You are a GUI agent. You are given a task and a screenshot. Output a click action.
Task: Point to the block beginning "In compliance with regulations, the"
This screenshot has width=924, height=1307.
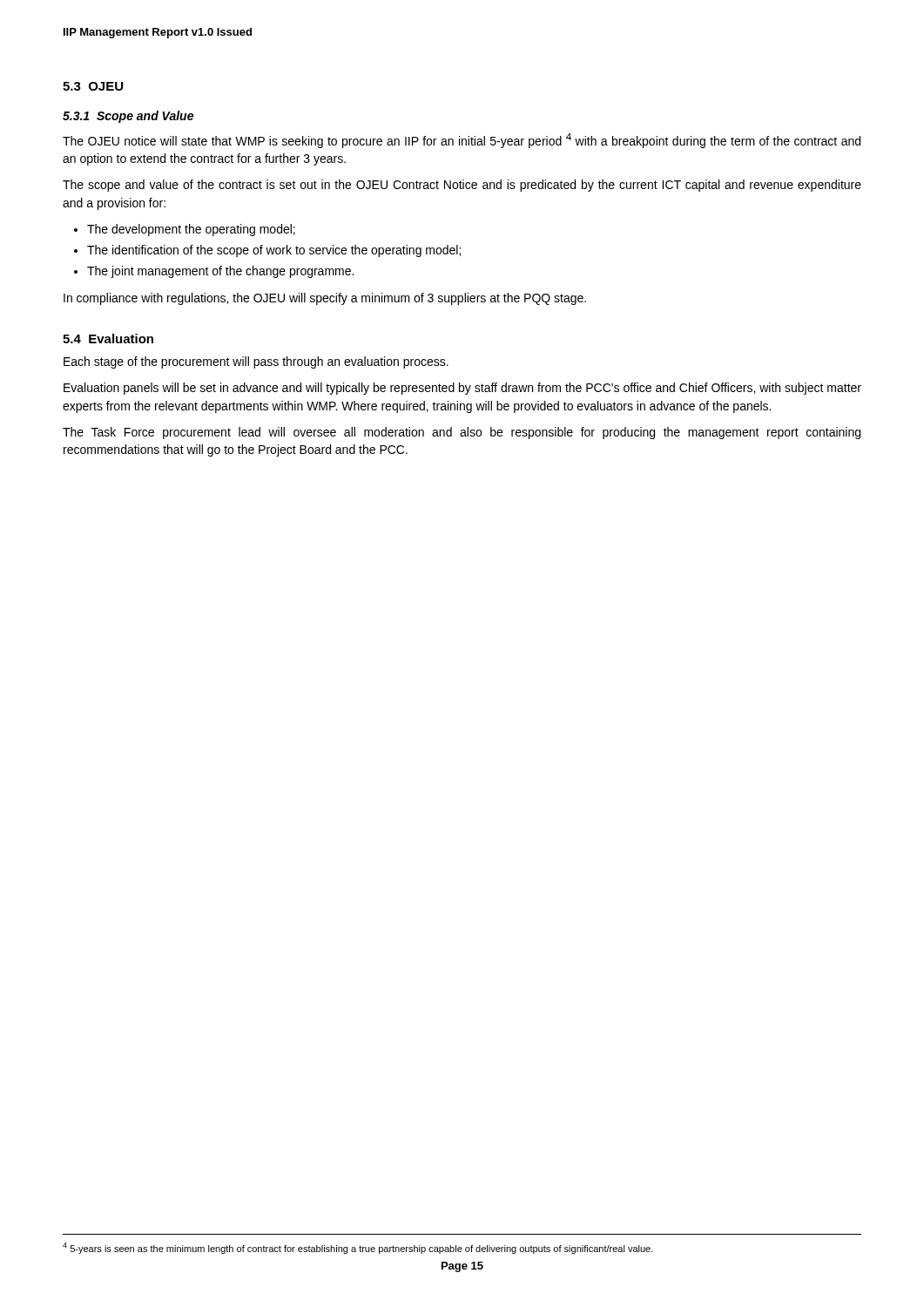point(462,298)
